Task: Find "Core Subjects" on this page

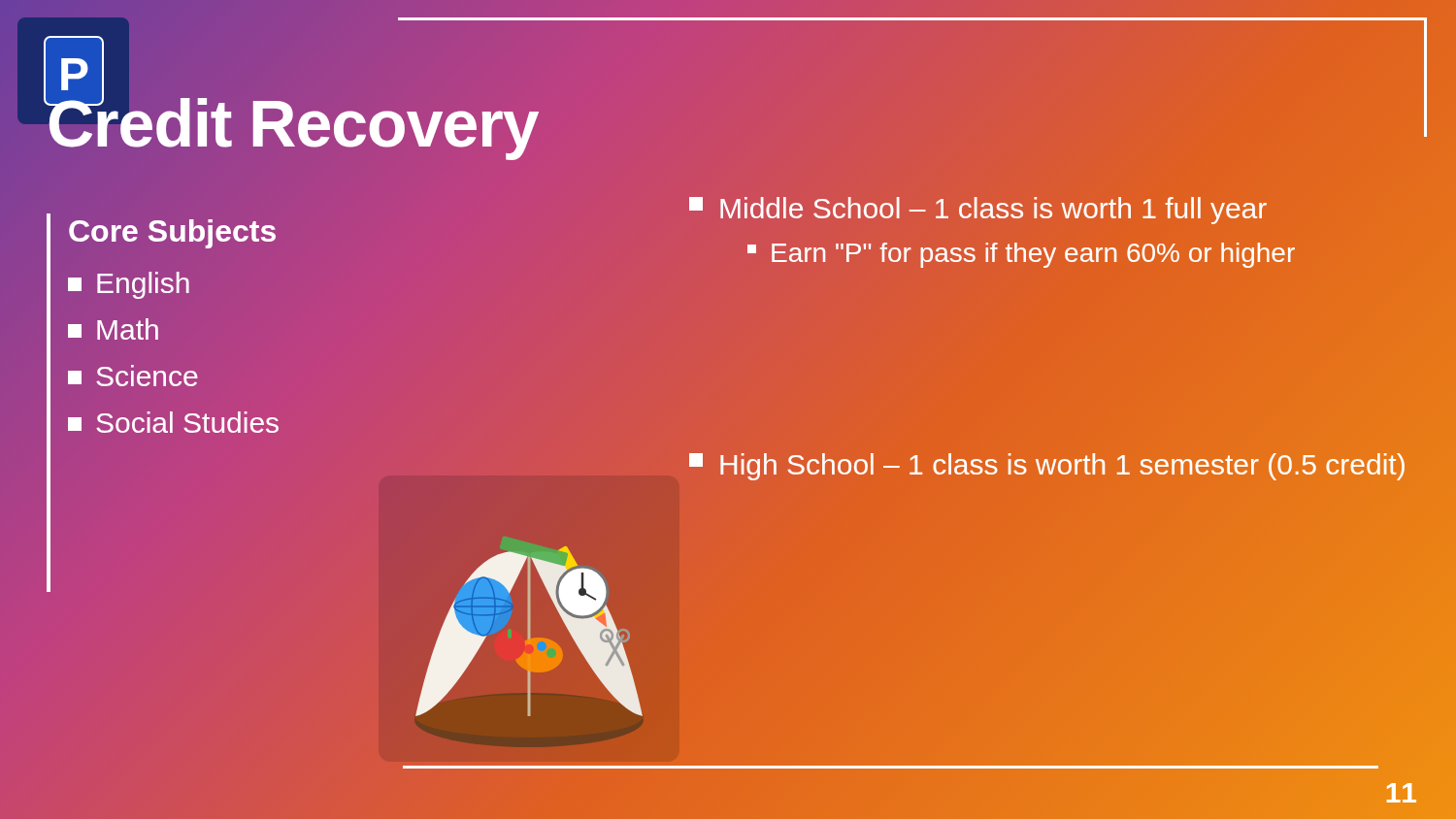Action: coord(172,231)
